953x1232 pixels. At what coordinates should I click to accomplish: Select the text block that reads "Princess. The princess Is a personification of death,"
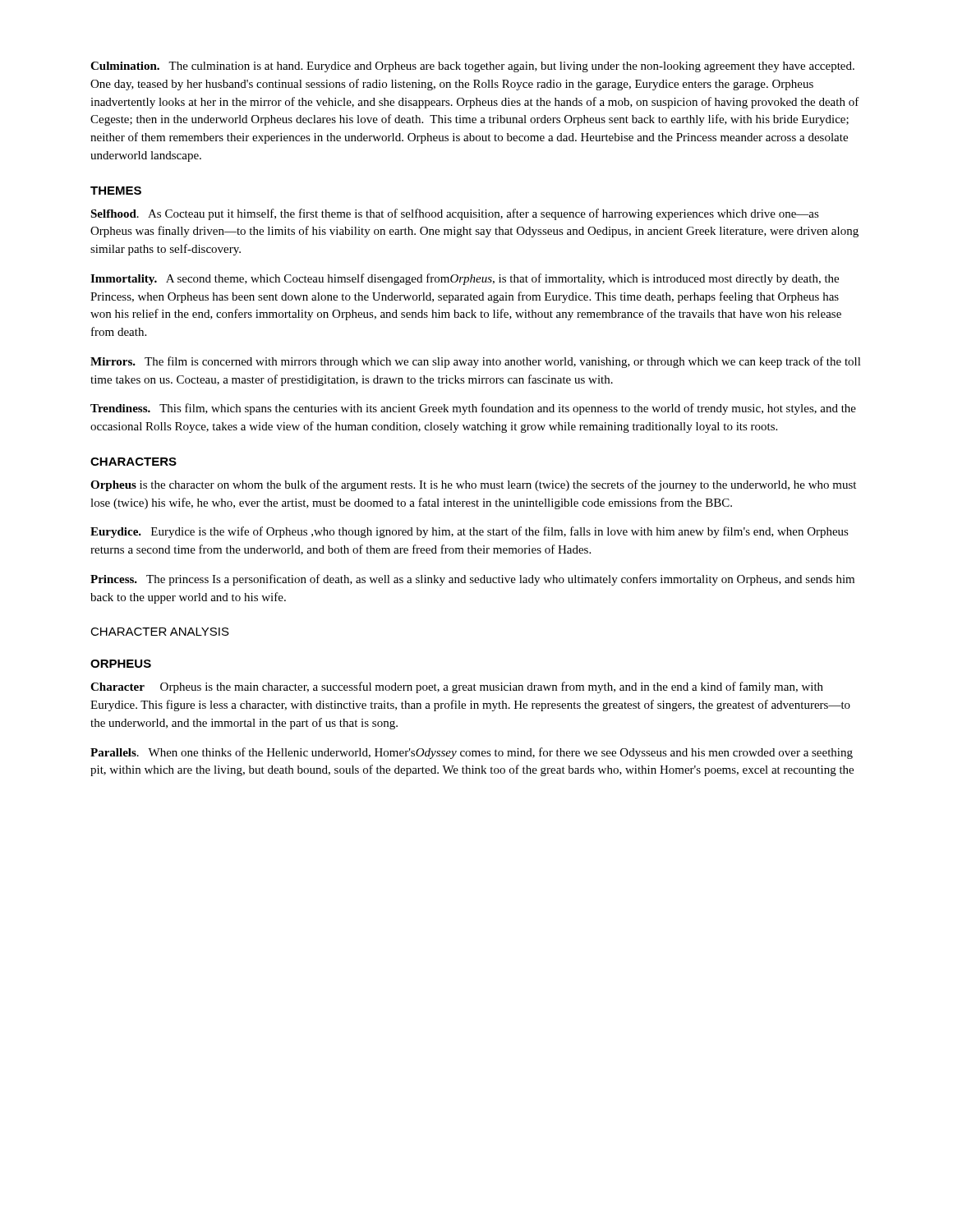click(476, 589)
